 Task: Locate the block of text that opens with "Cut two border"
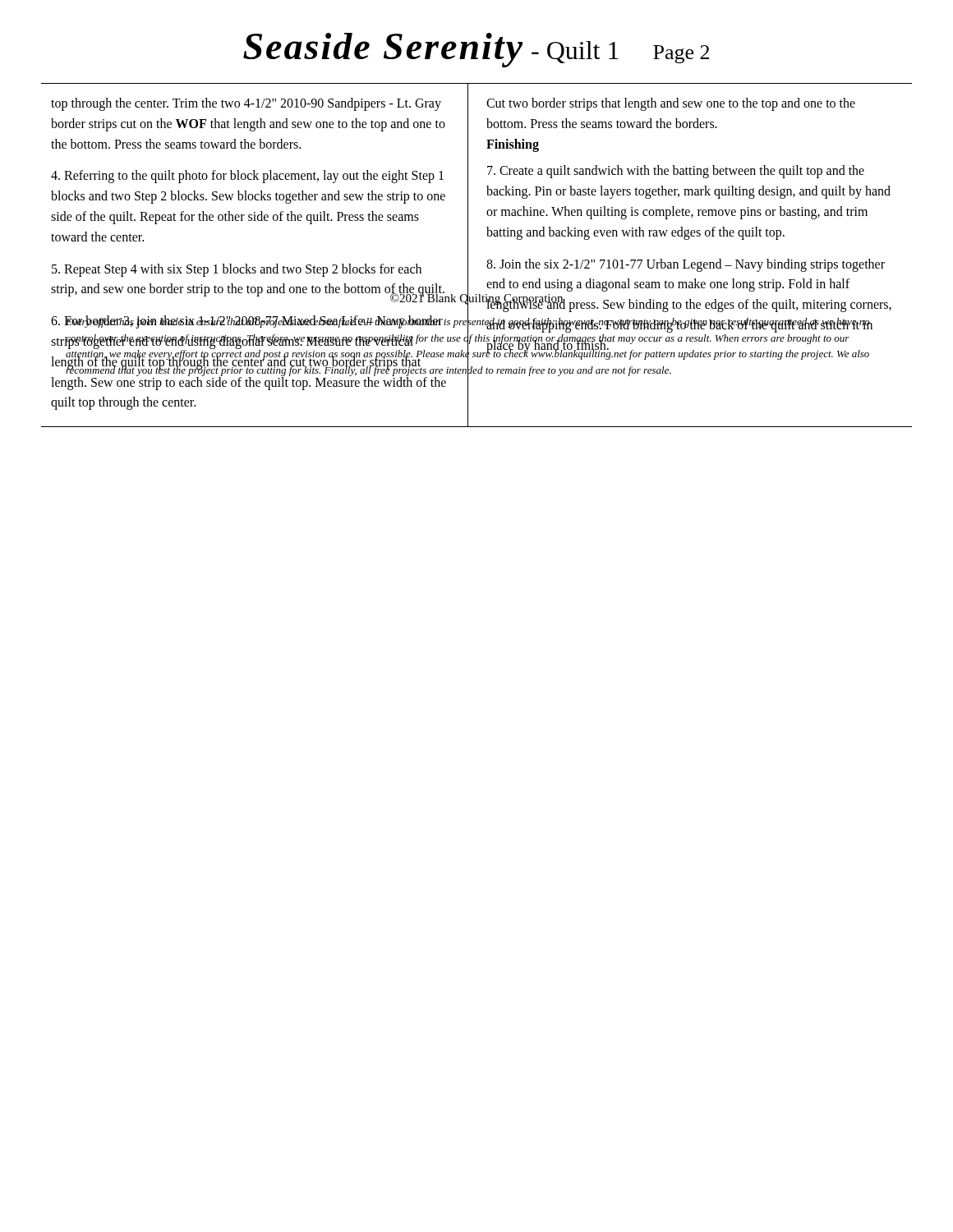[x=693, y=114]
